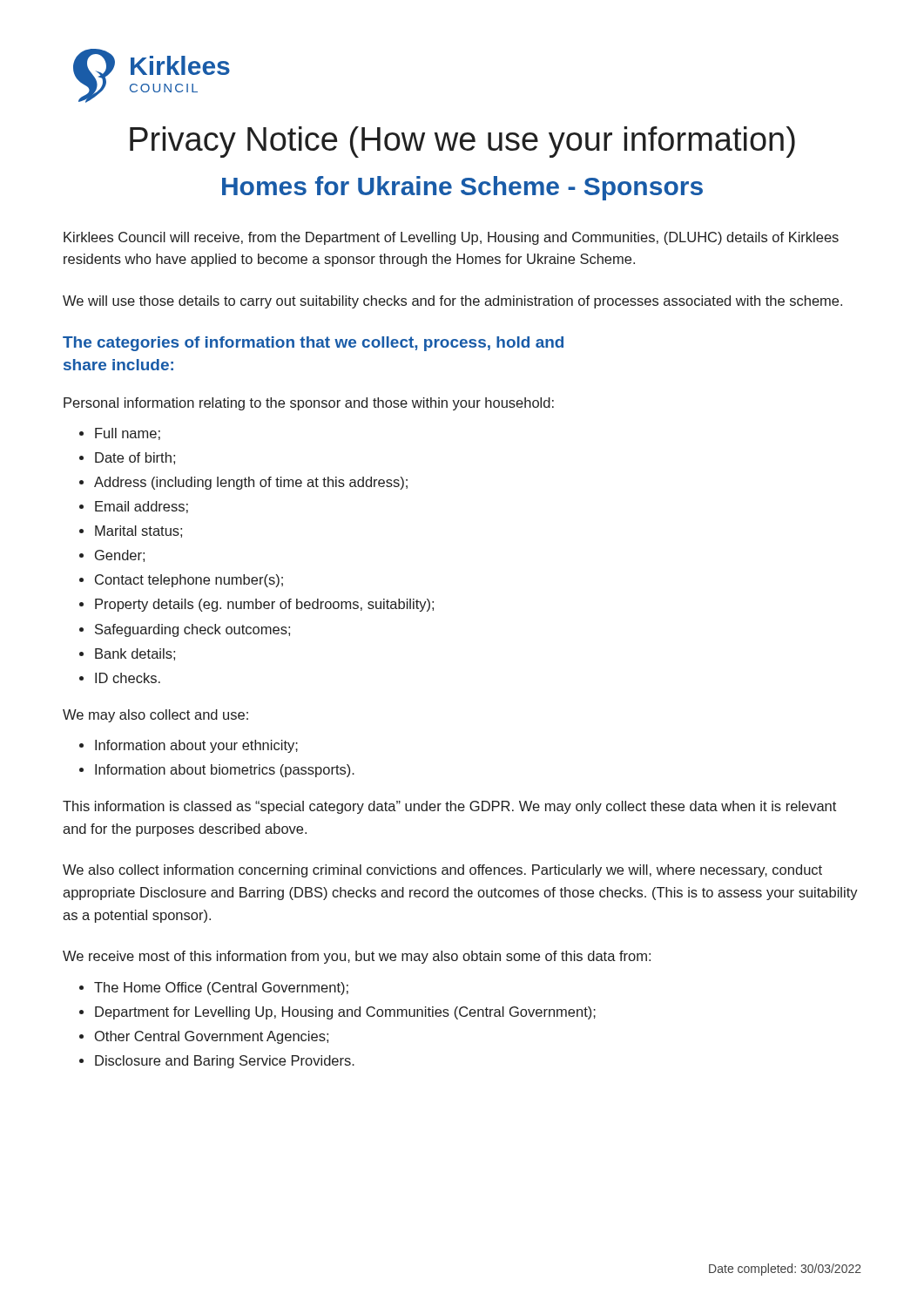Locate the block of text that opens with "Department for Levelling Up,"
The image size is (924, 1307).
point(345,1011)
